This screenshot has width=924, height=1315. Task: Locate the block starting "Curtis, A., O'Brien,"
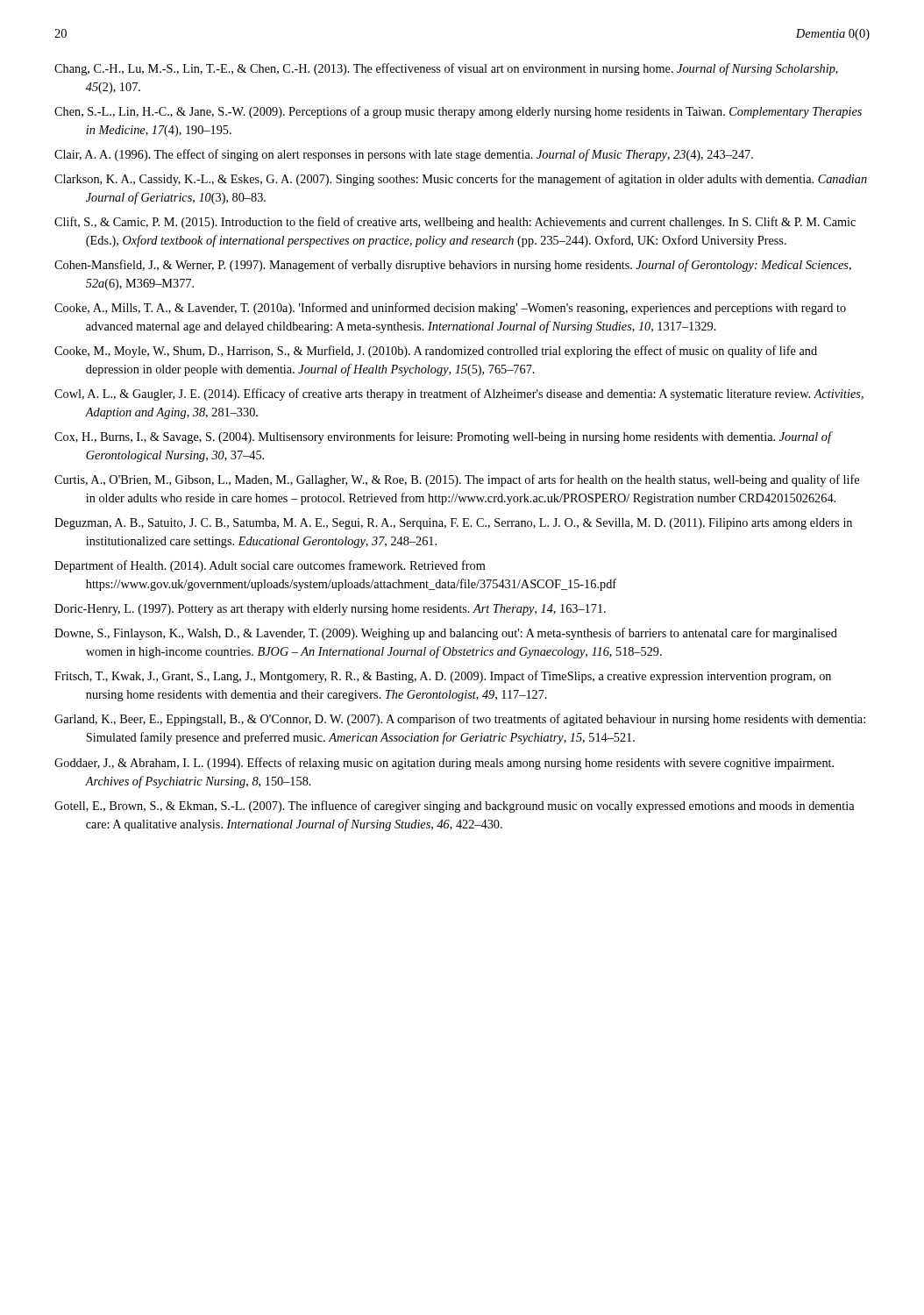[x=457, y=489]
